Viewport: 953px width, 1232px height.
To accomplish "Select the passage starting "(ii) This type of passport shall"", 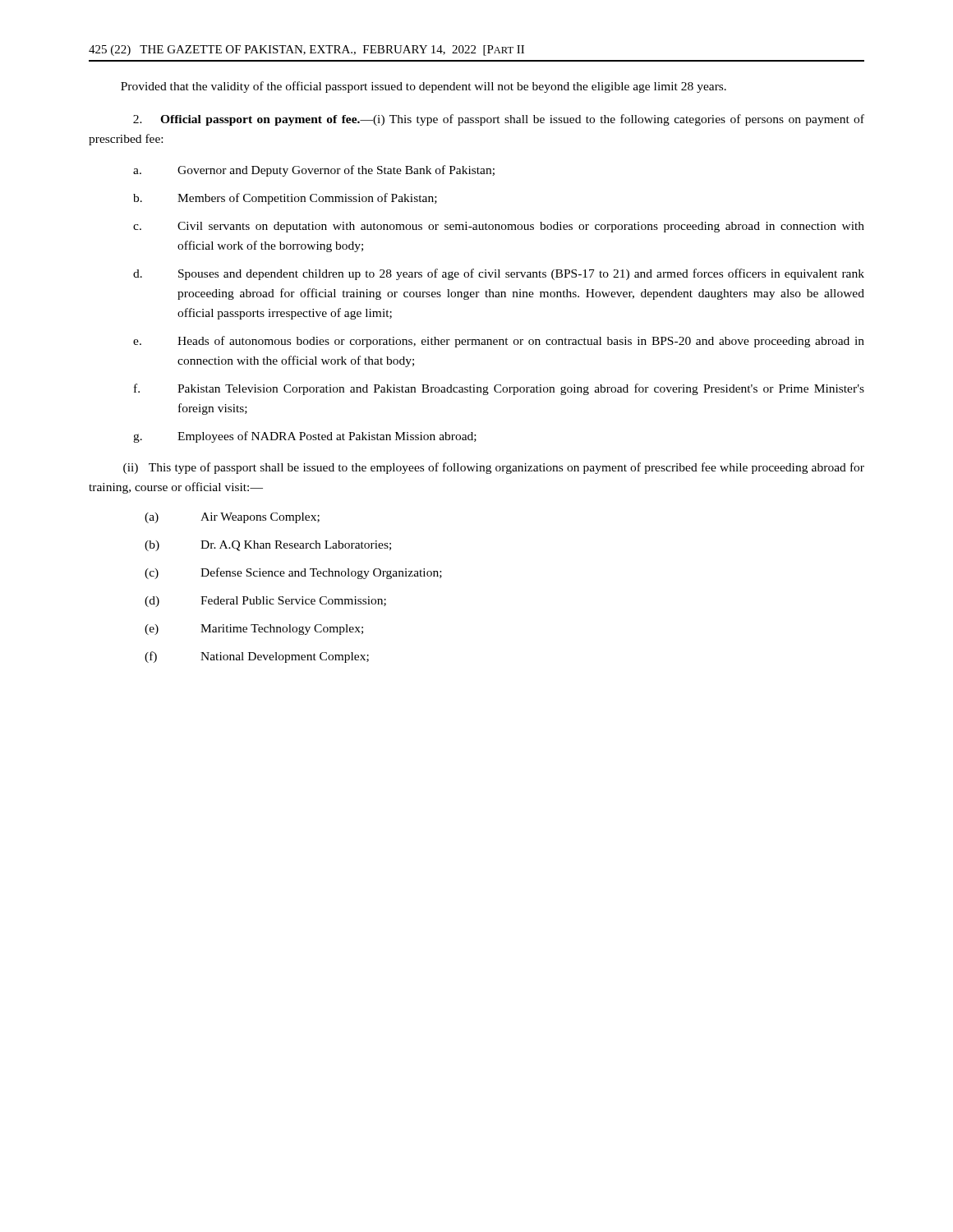I will (x=476, y=477).
